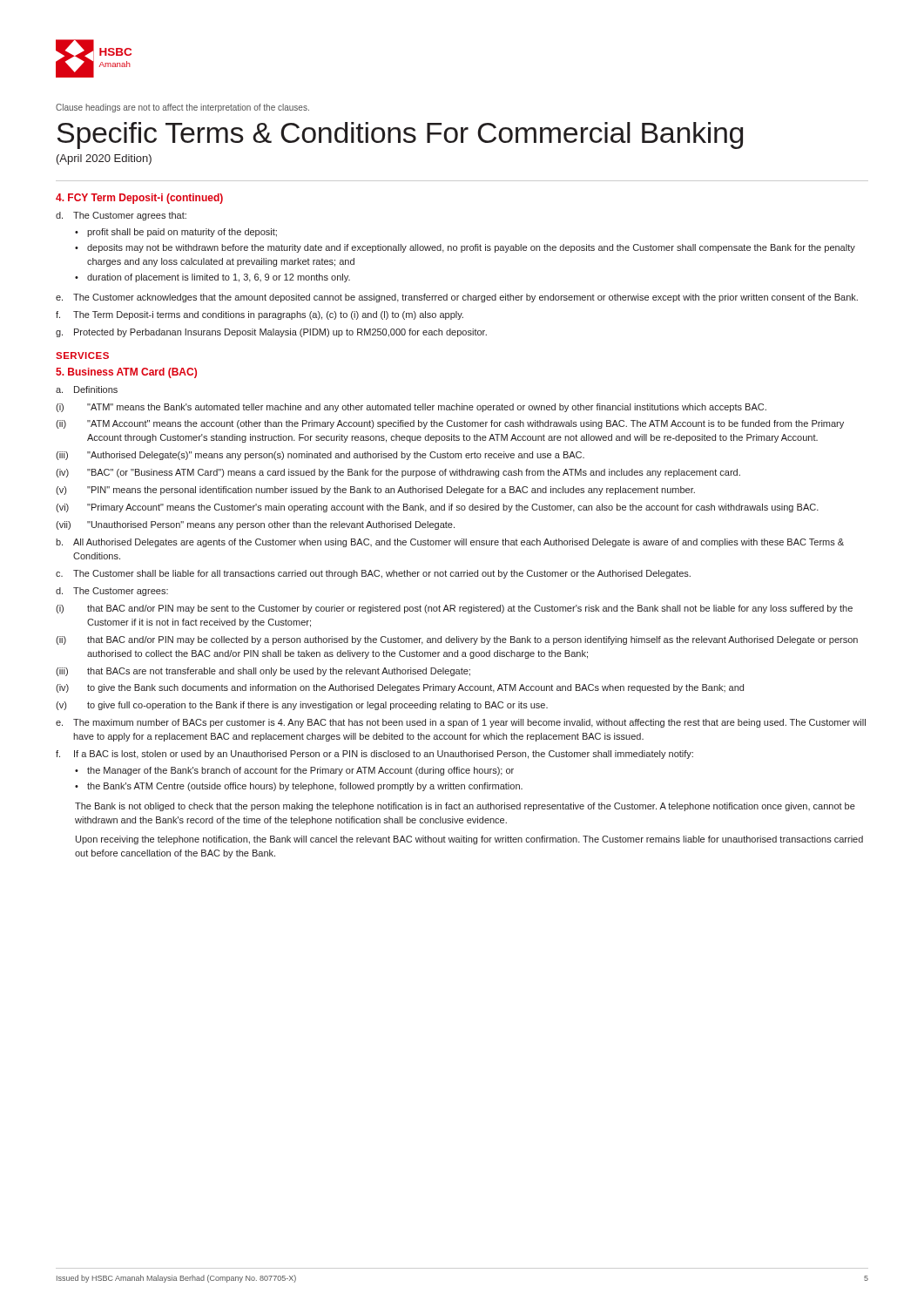Click on the element starting "(iii) that BACs are not transferable and shall"
This screenshot has width=924, height=1307.
462,671
